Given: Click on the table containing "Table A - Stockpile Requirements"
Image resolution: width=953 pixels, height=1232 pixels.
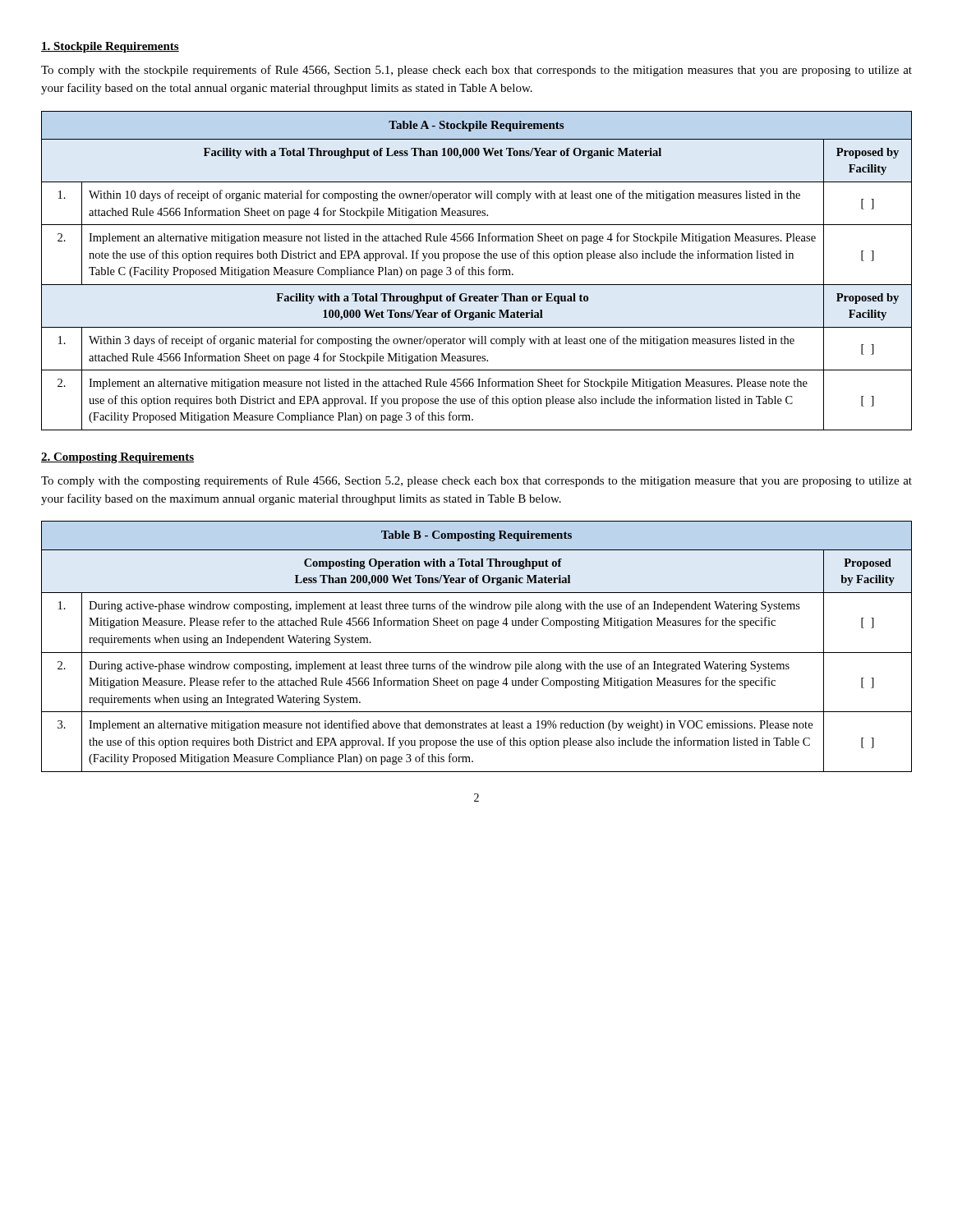Looking at the screenshot, I should pyautogui.click(x=476, y=270).
